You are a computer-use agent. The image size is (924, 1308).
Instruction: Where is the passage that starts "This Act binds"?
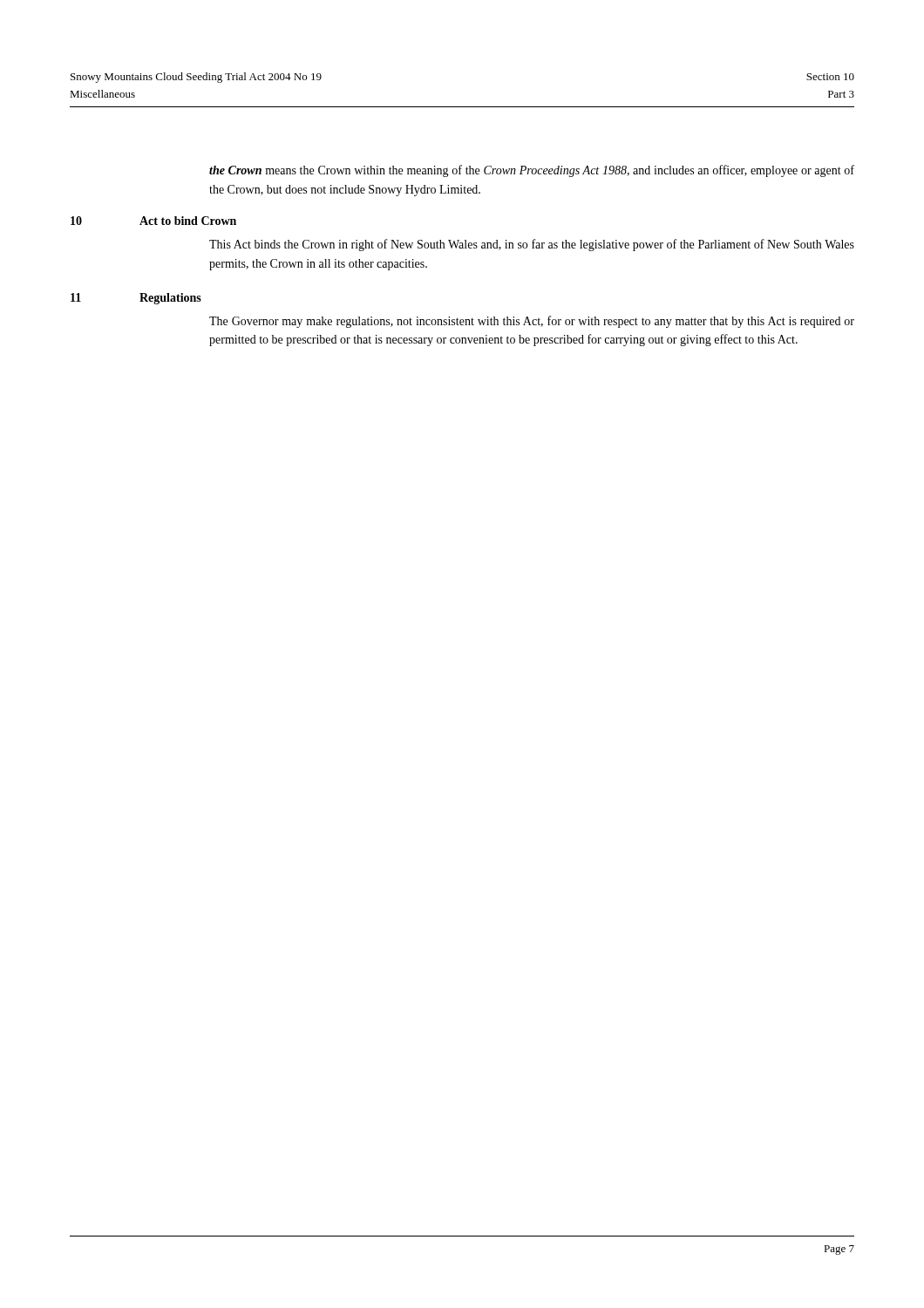coord(532,254)
